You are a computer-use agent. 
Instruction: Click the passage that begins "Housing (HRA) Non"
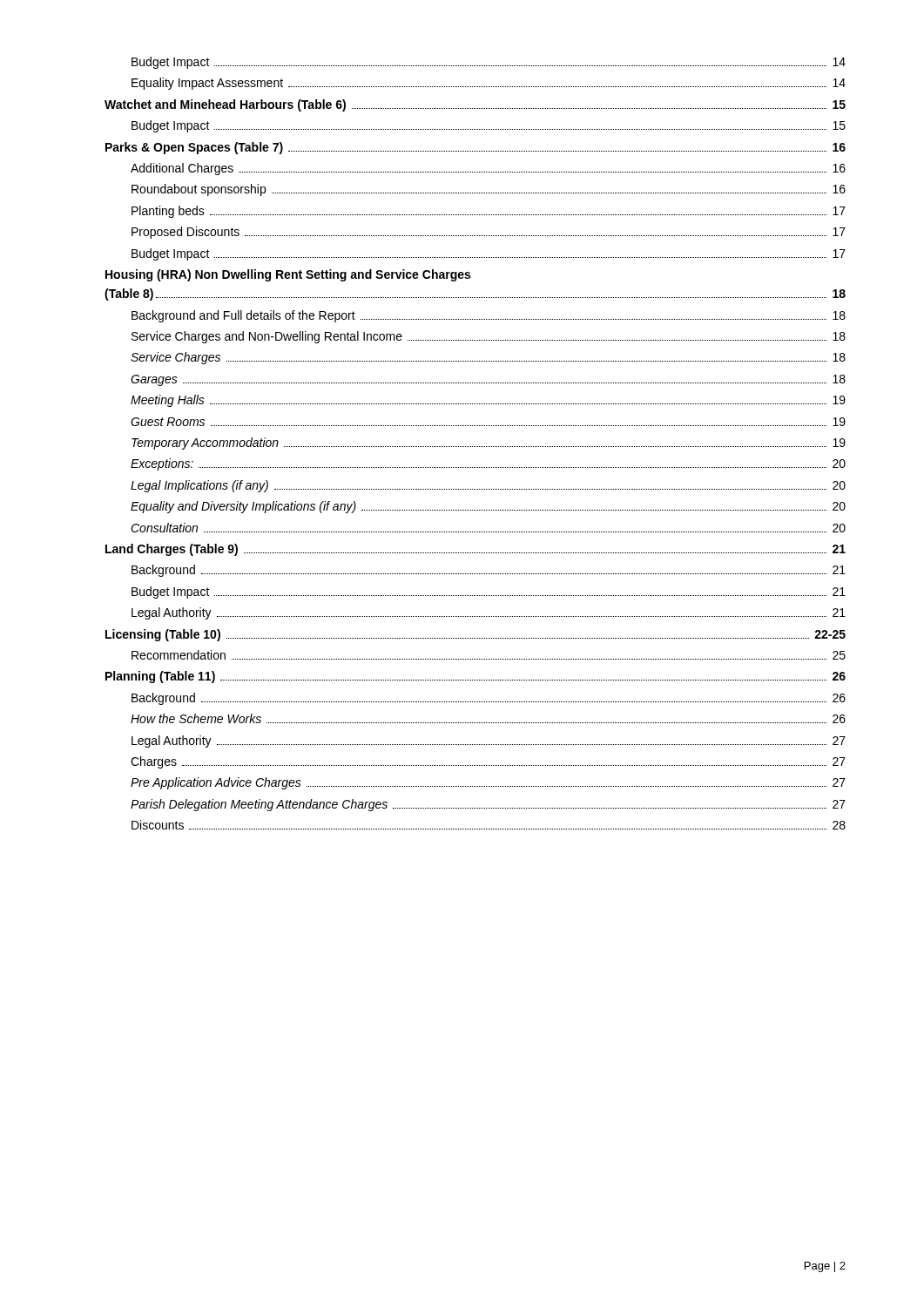(462, 284)
